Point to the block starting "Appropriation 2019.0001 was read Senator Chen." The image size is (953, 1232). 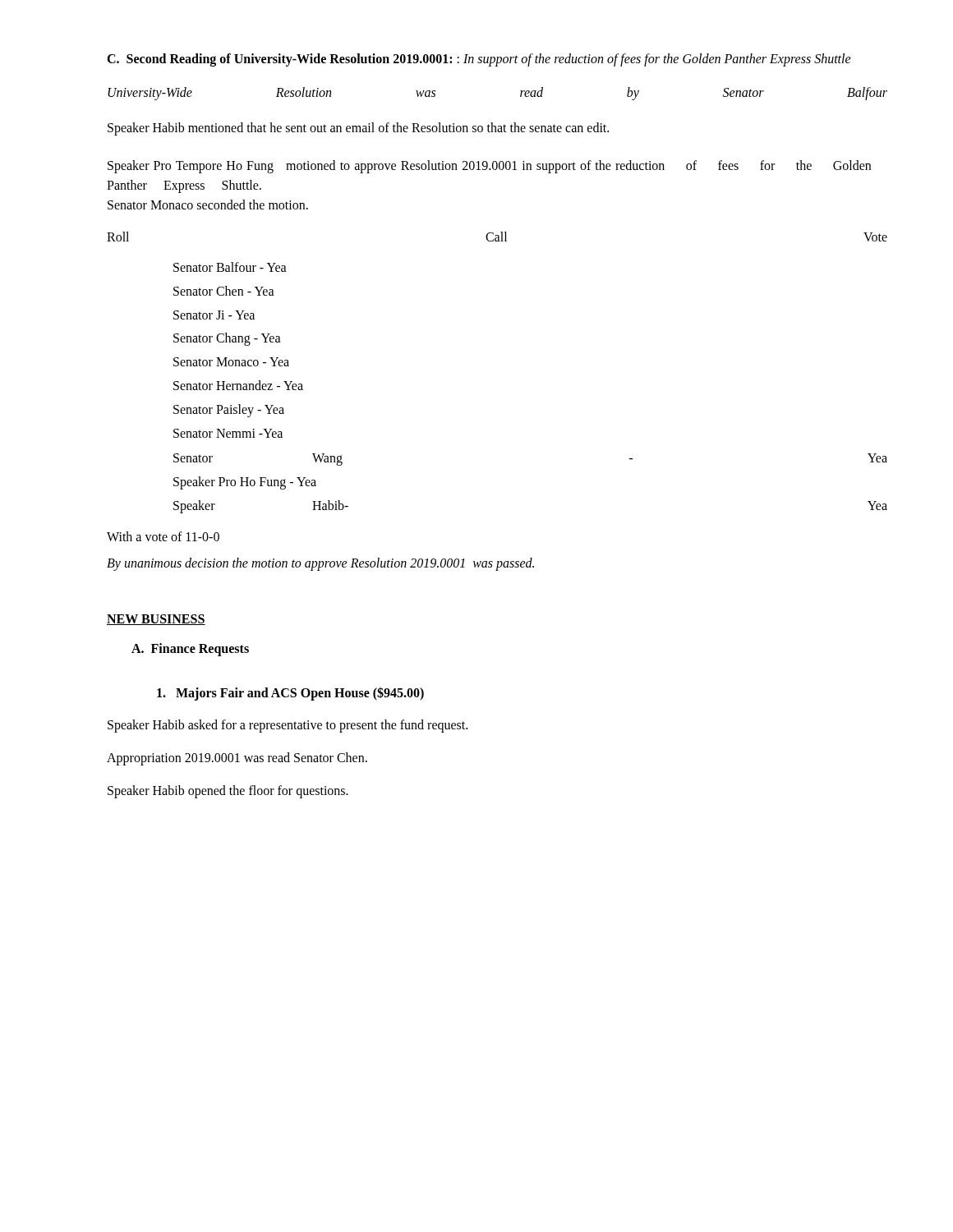coord(237,757)
